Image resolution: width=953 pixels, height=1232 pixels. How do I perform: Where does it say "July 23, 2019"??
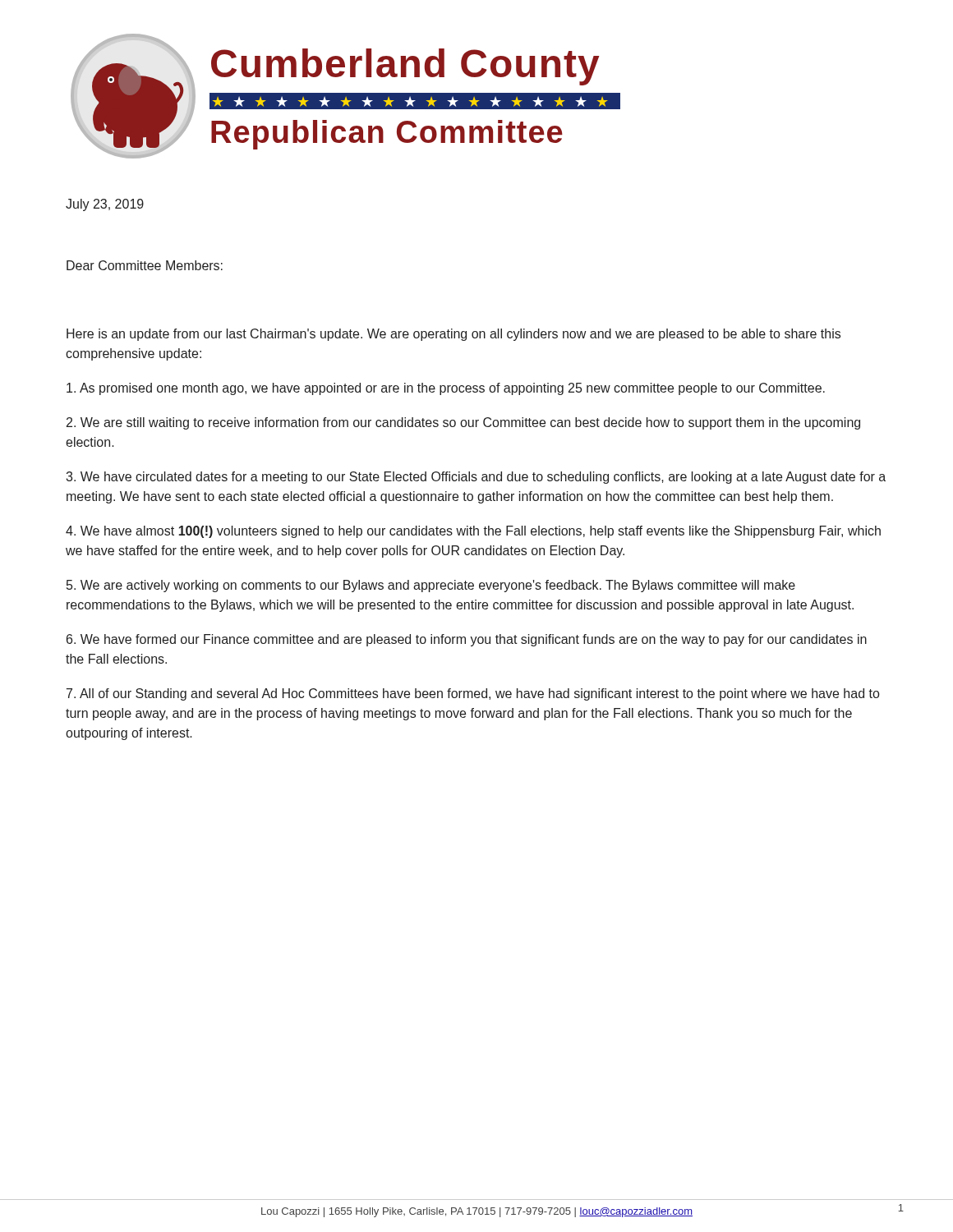(105, 204)
